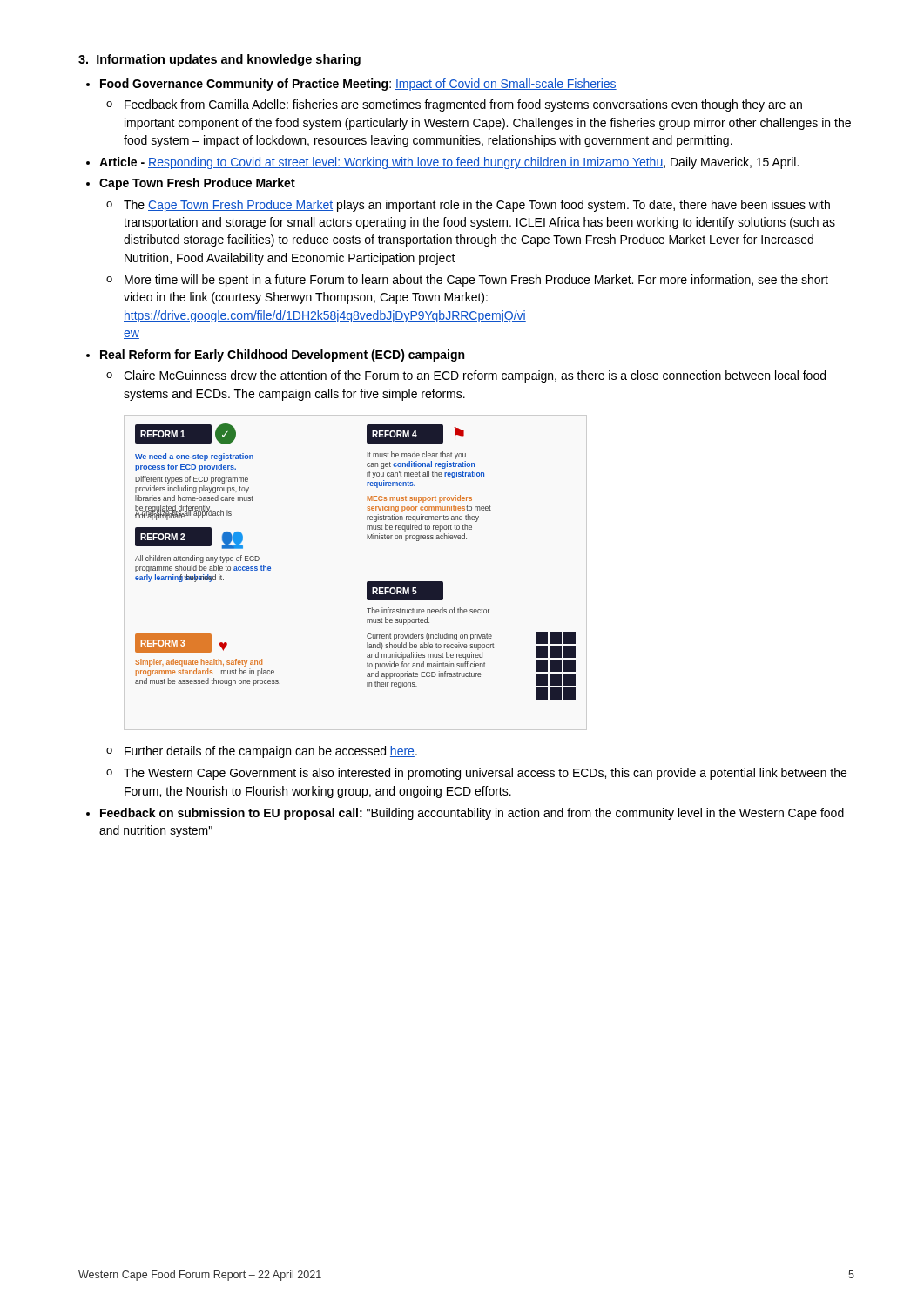Click on the passage starting "Food Governance Community of Practice Meeting: Impact"

[477, 113]
